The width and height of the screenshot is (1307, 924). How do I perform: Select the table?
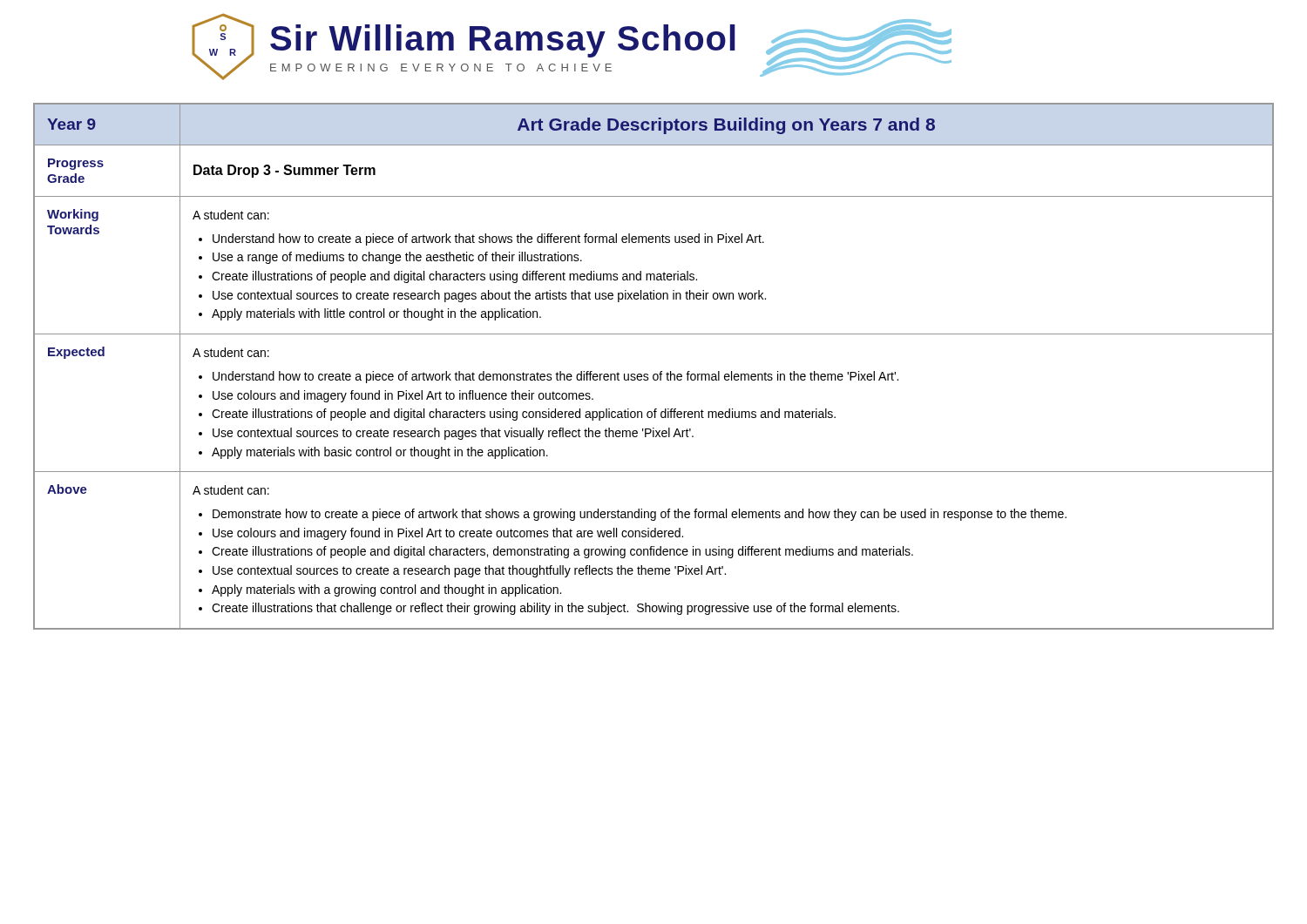coord(654,366)
